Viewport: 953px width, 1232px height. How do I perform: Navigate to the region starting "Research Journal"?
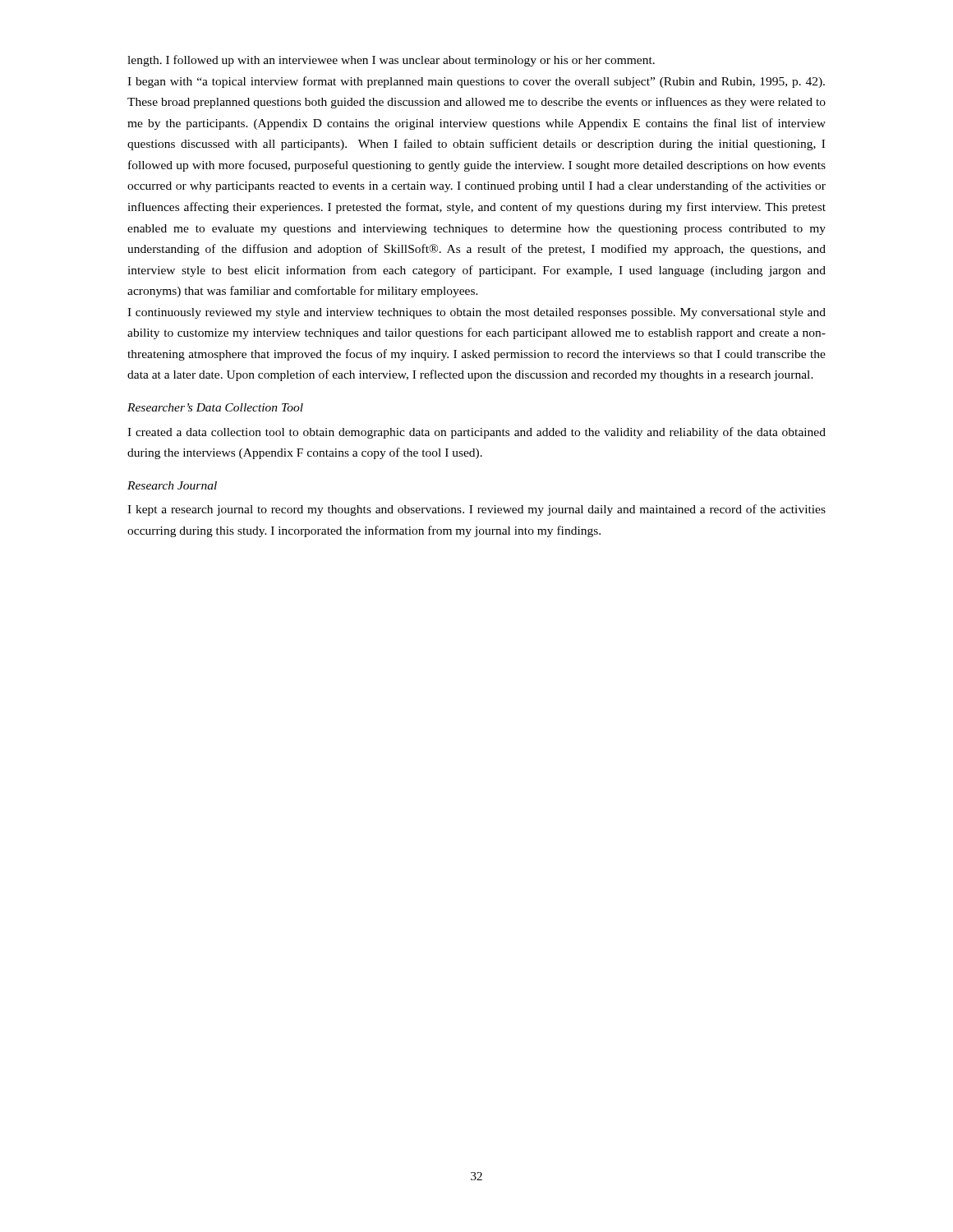172,485
